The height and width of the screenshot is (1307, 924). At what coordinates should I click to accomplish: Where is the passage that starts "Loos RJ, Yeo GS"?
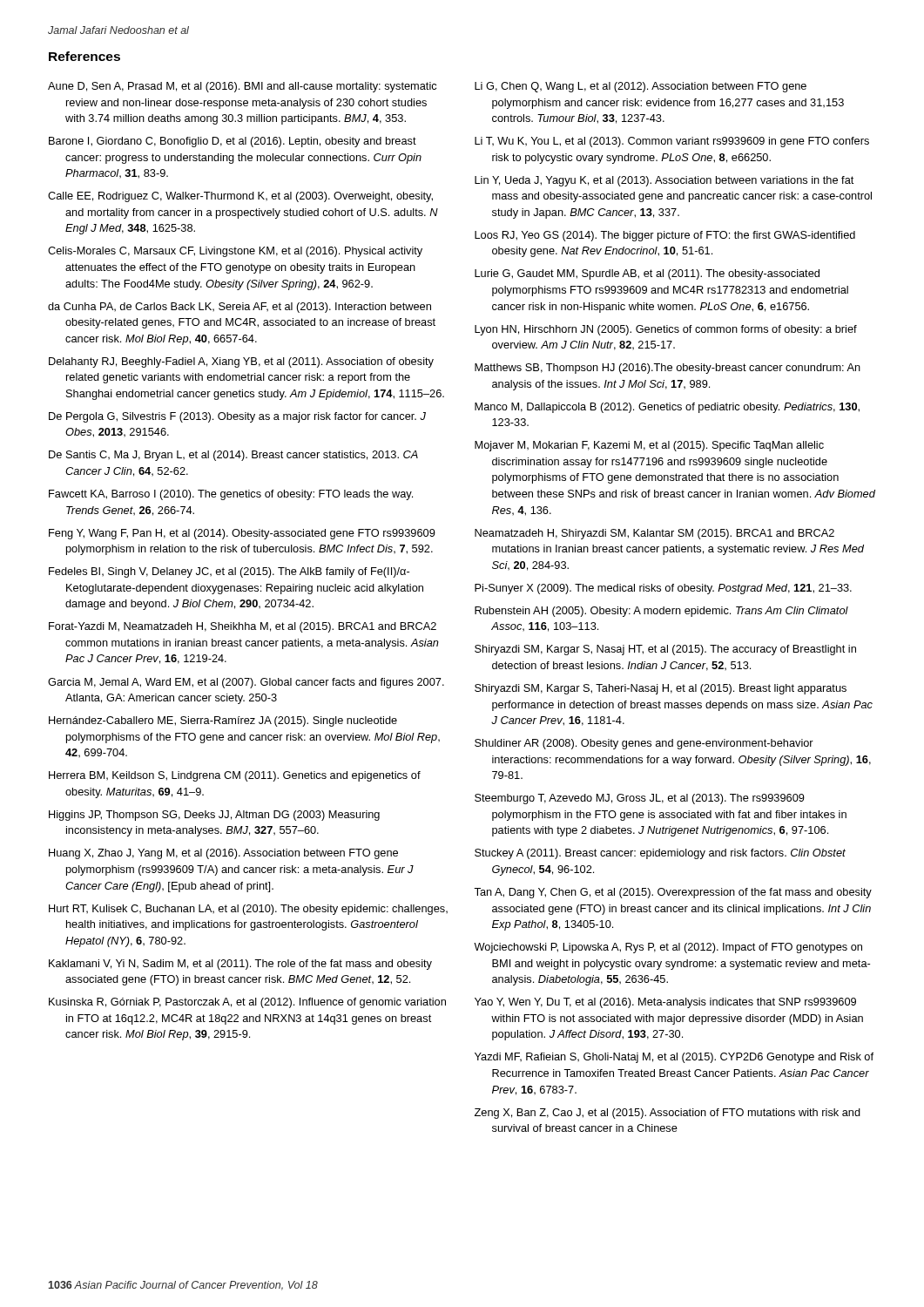(665, 243)
